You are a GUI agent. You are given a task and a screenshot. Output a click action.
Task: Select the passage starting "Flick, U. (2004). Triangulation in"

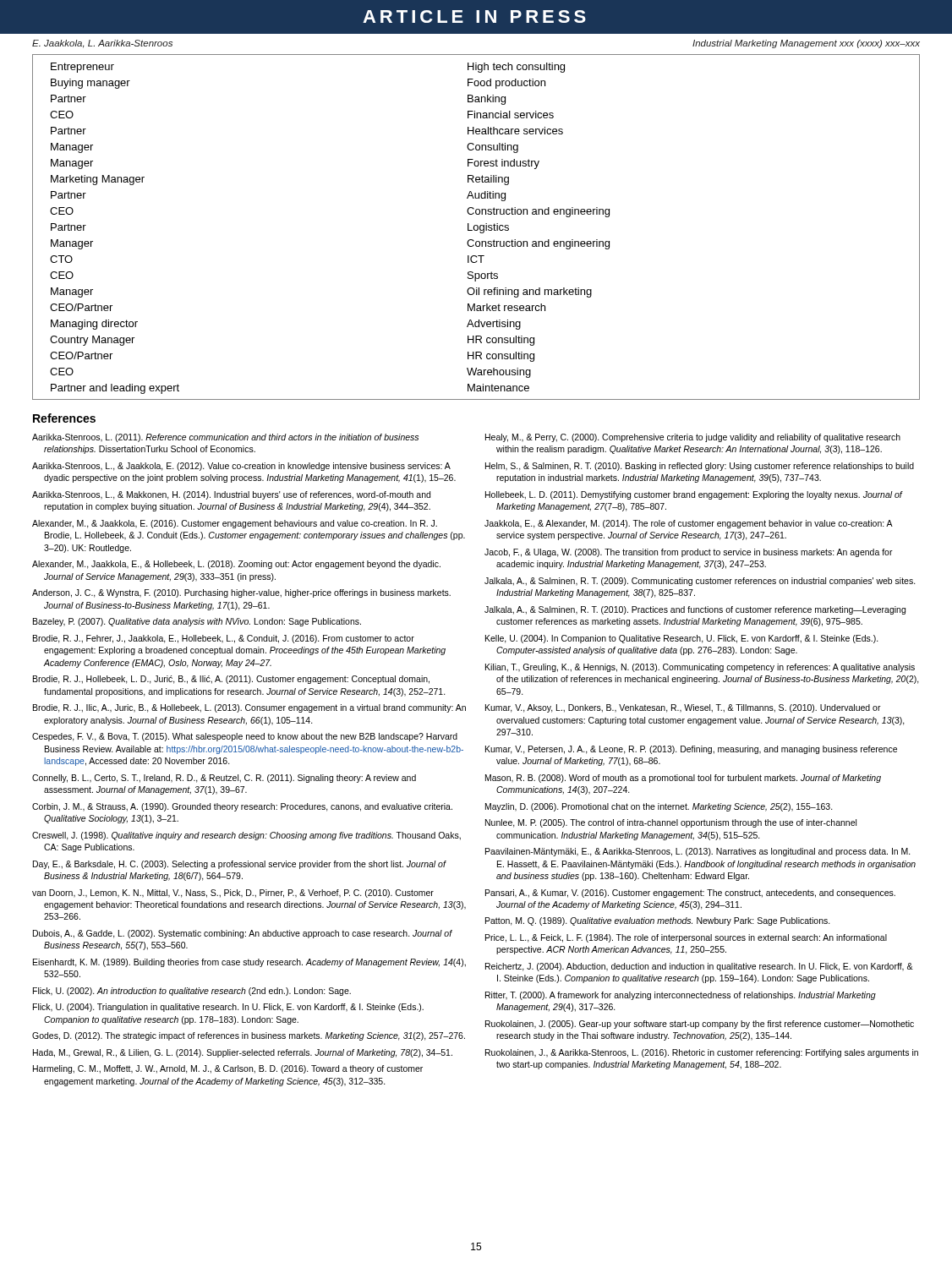tap(228, 1013)
